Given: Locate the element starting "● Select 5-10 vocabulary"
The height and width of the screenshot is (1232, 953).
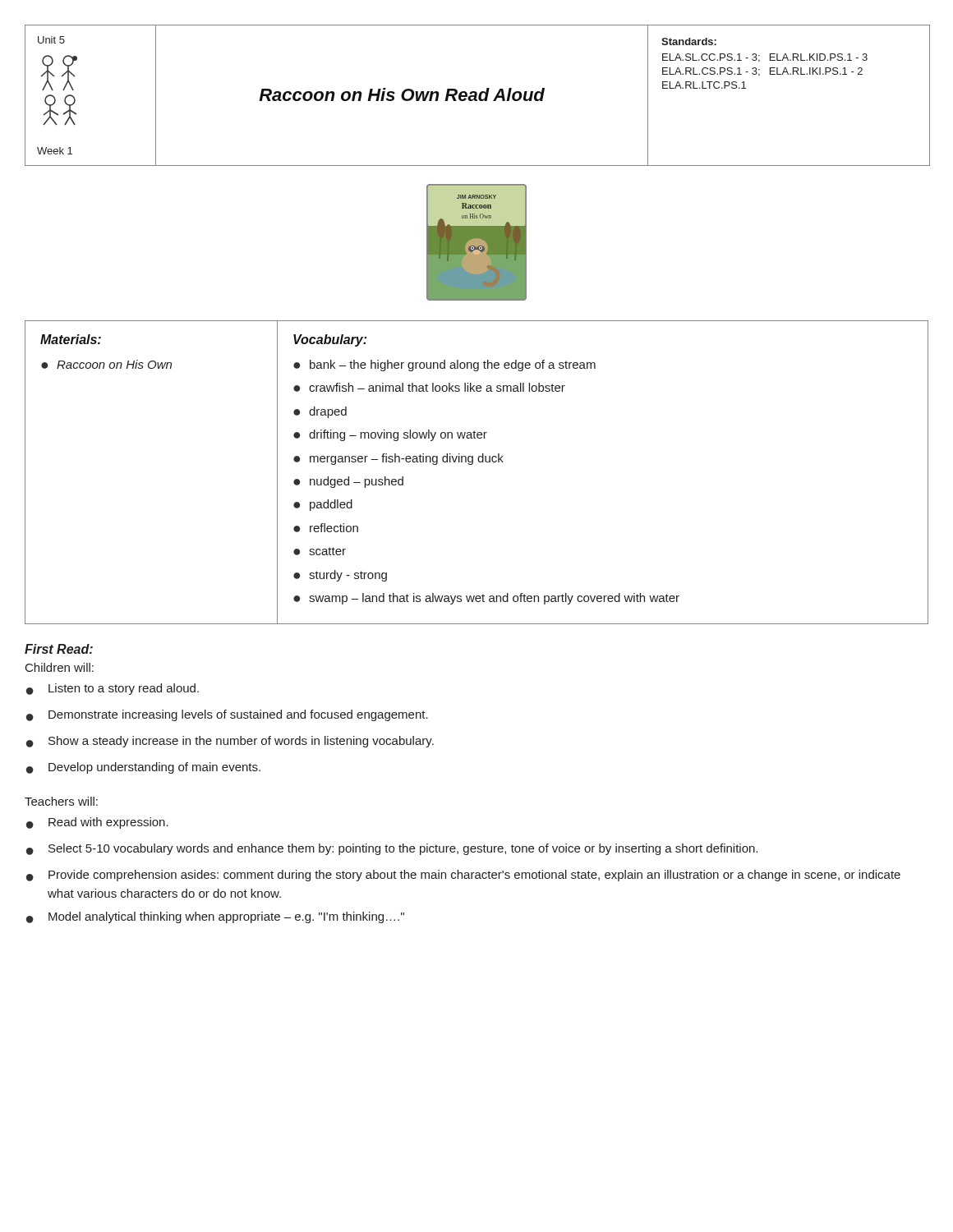Looking at the screenshot, I should click(x=476, y=850).
